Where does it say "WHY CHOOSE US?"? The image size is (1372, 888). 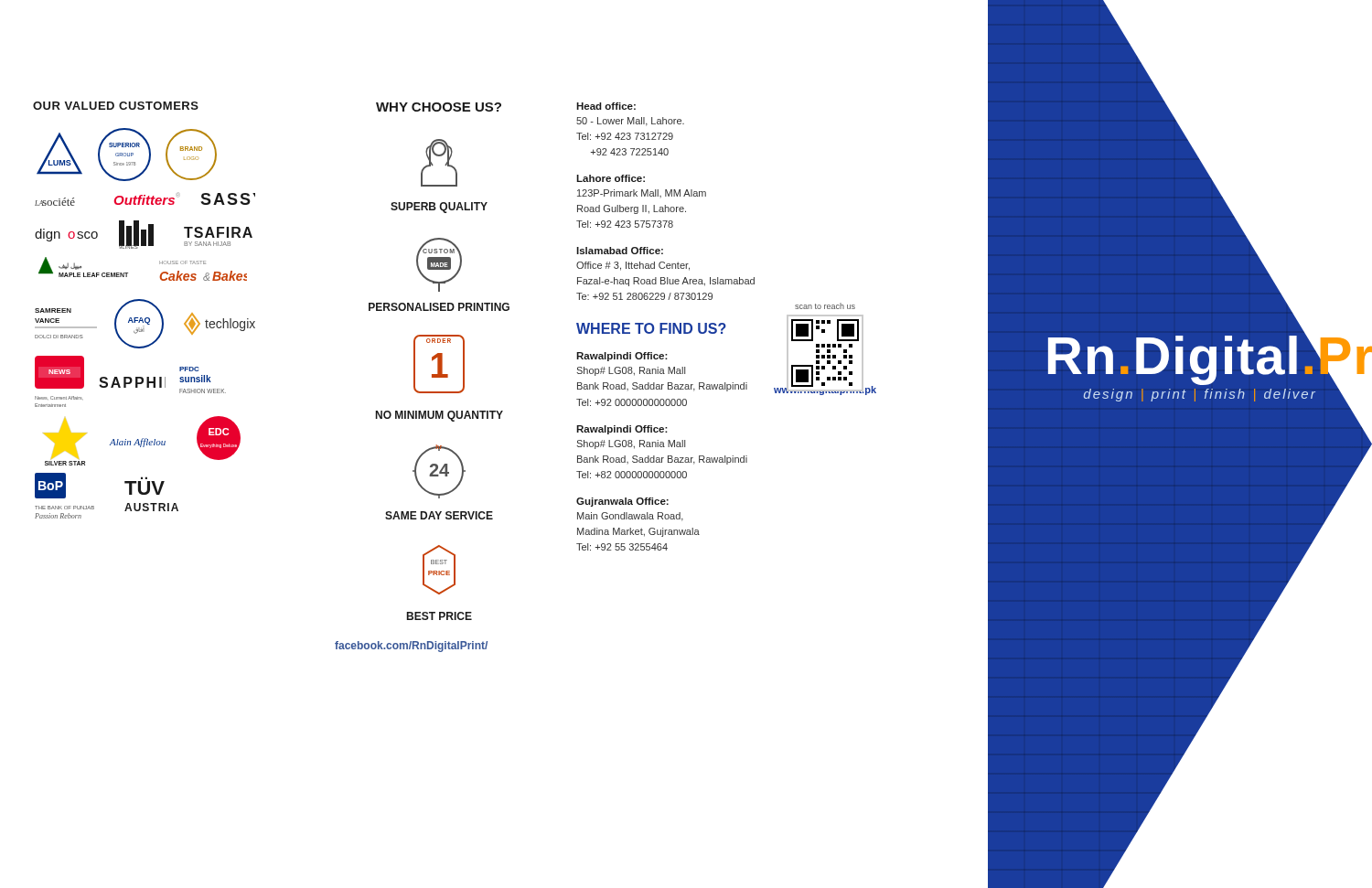click(439, 107)
